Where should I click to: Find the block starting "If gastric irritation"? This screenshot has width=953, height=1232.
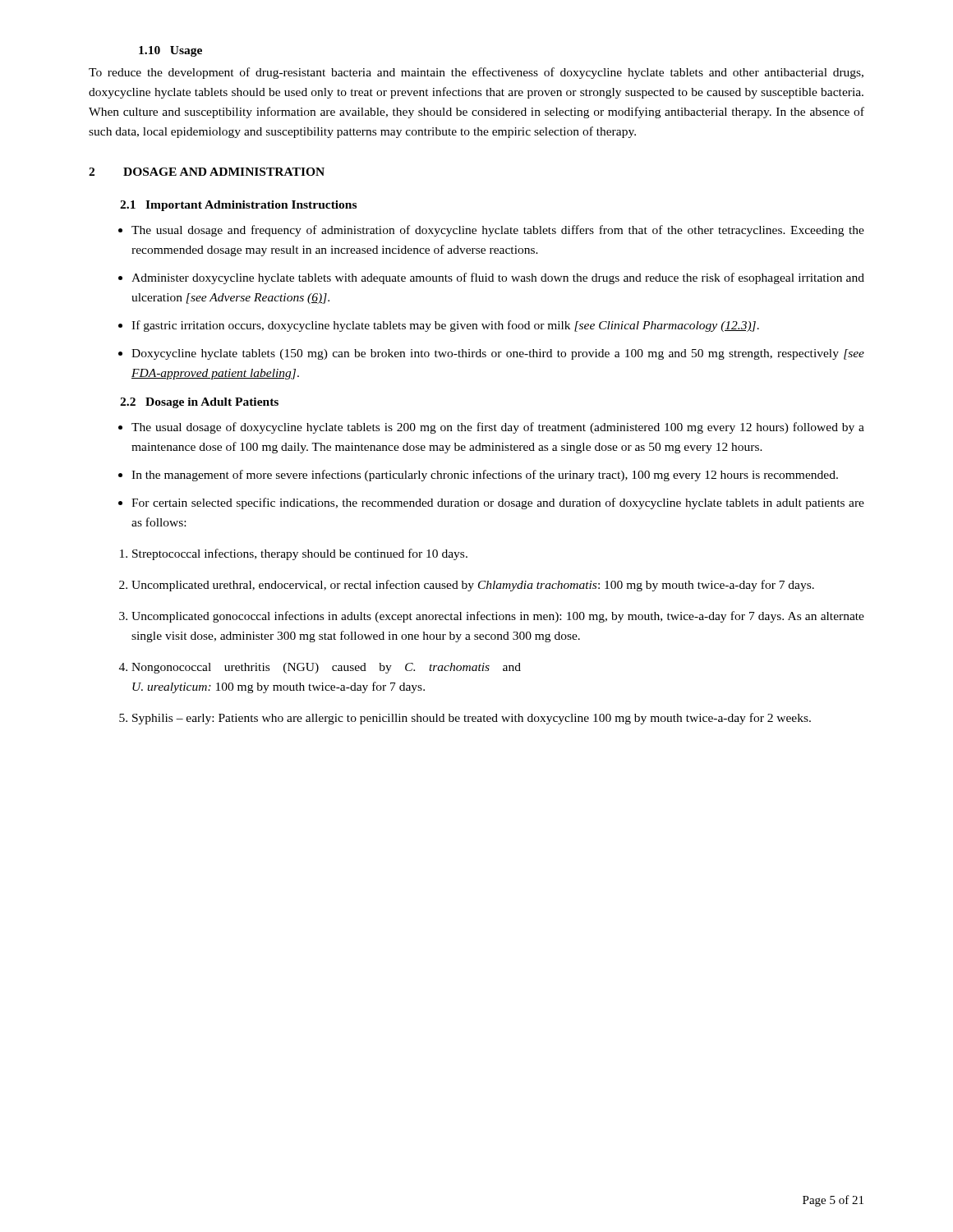[445, 325]
